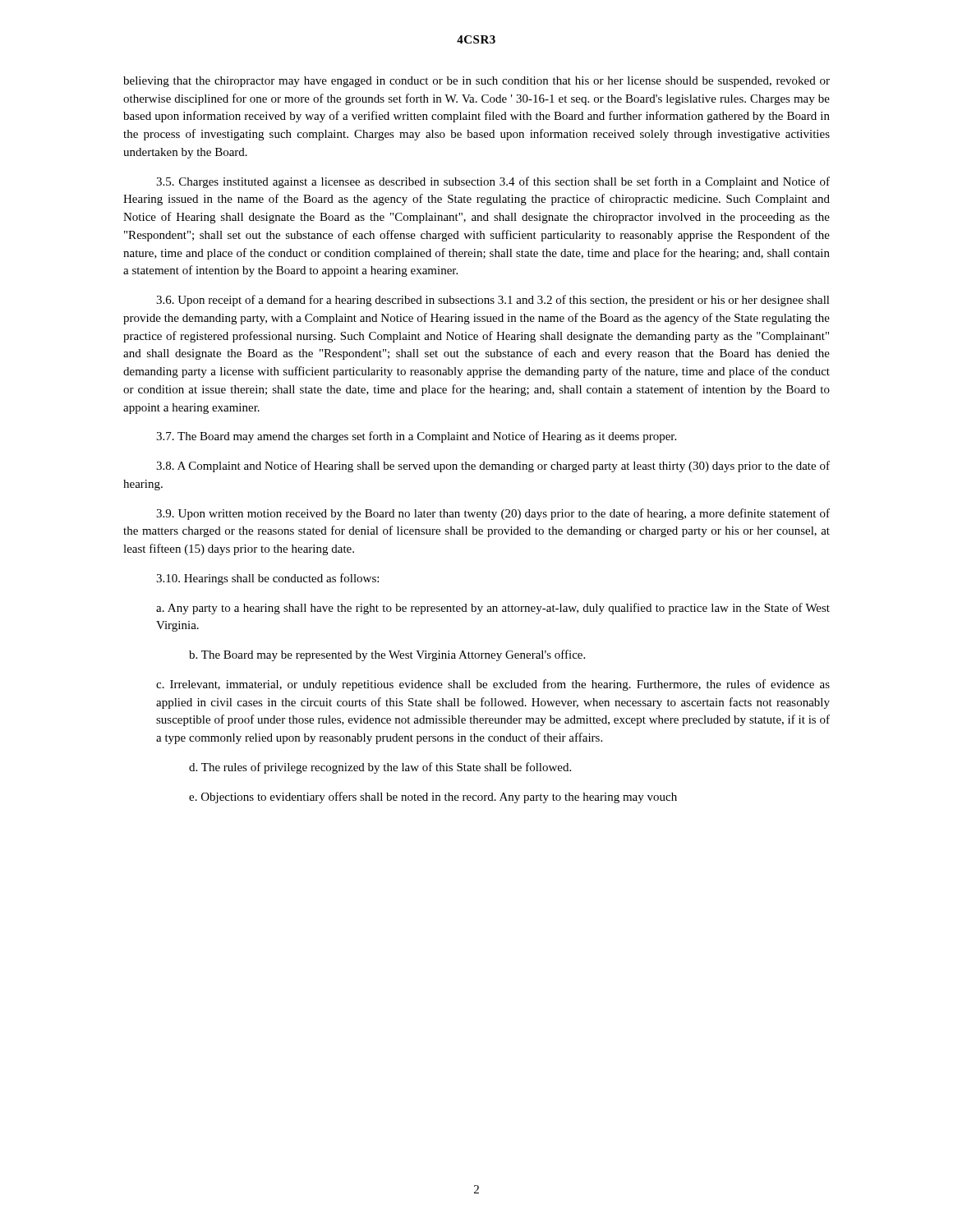Locate the block of text that opens with "9. Upon written"
Screen dimensions: 1232x953
pyautogui.click(x=476, y=531)
